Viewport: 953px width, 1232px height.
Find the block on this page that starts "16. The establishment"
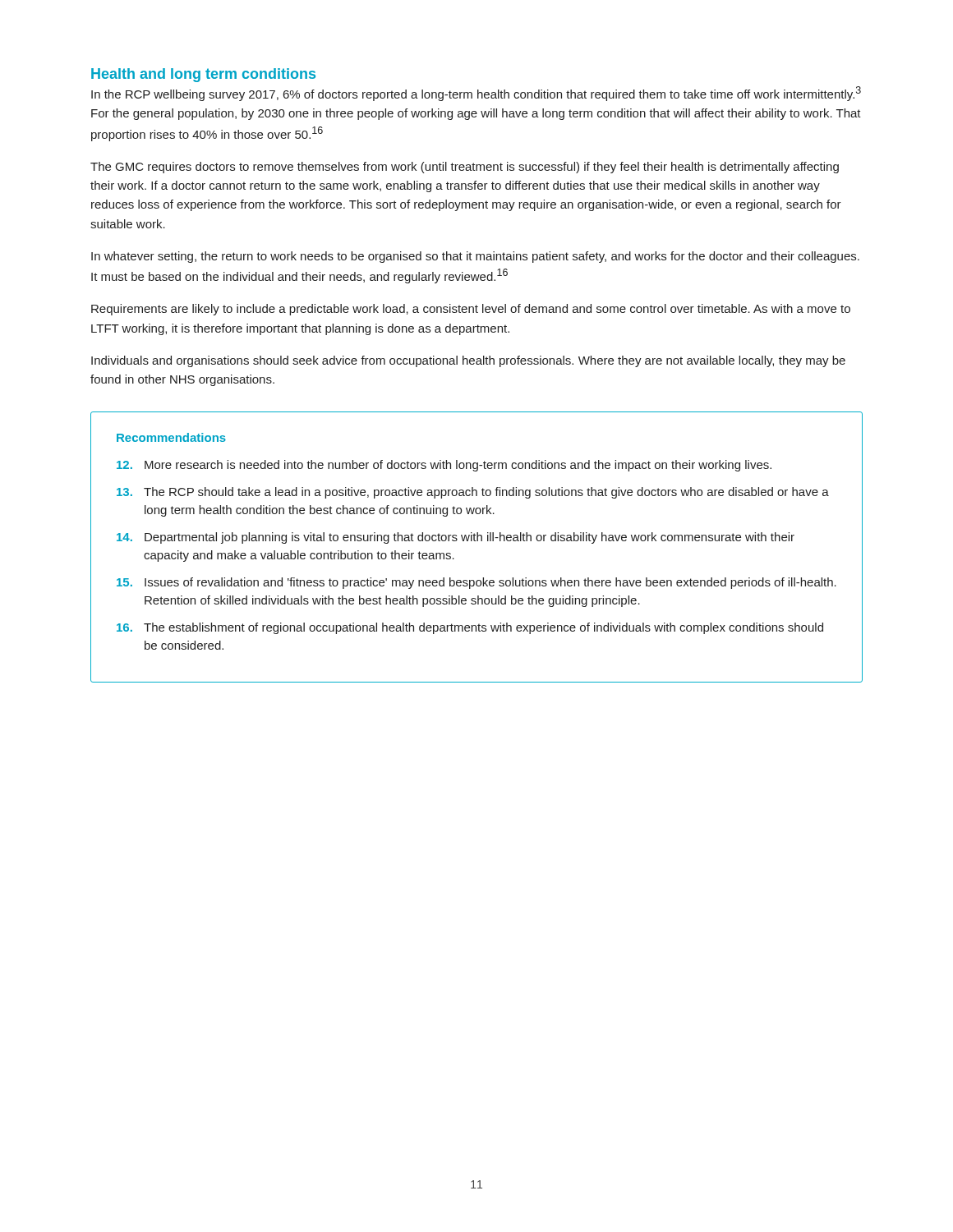tap(476, 637)
